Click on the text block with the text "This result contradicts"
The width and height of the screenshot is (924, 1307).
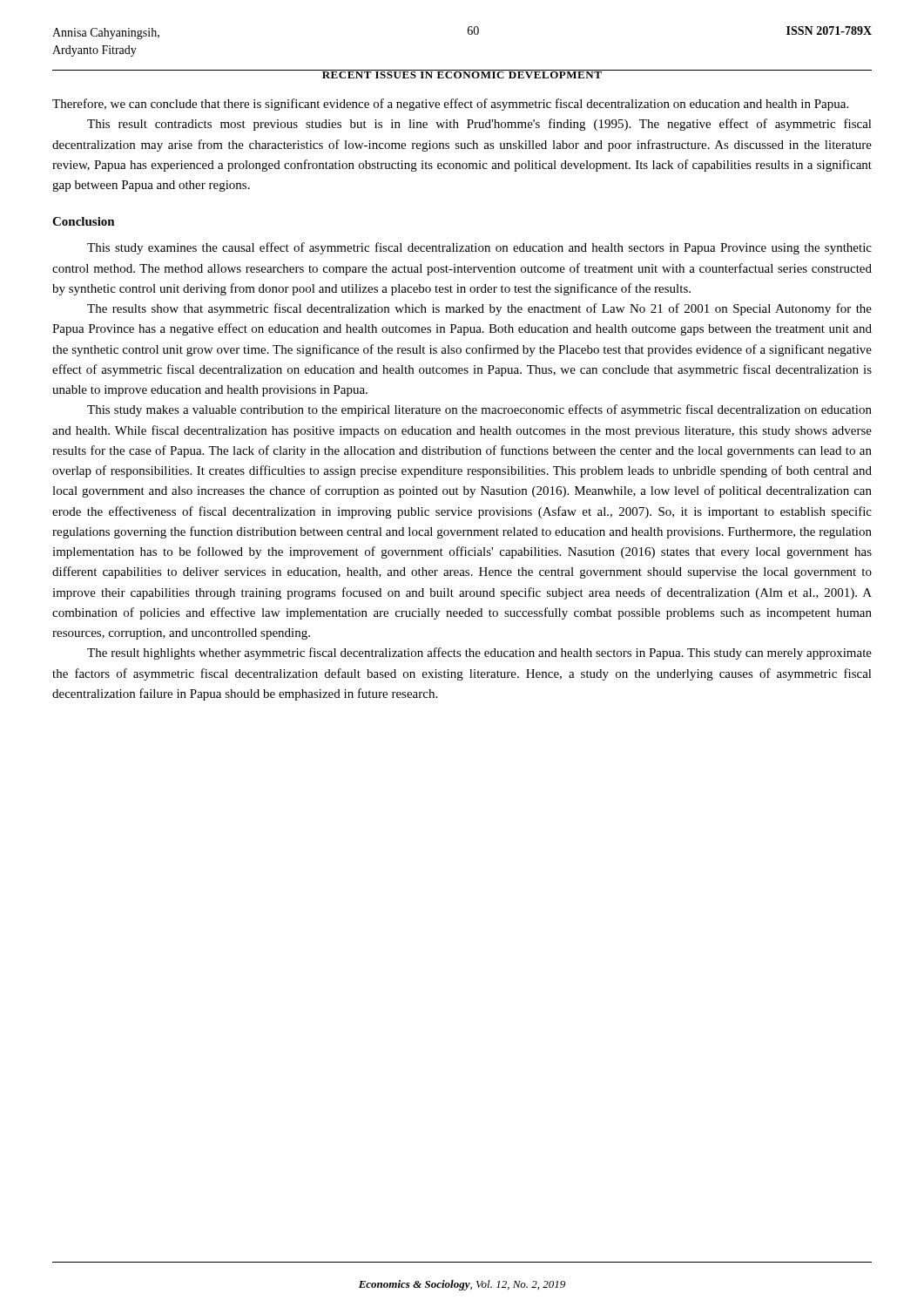[x=462, y=155]
